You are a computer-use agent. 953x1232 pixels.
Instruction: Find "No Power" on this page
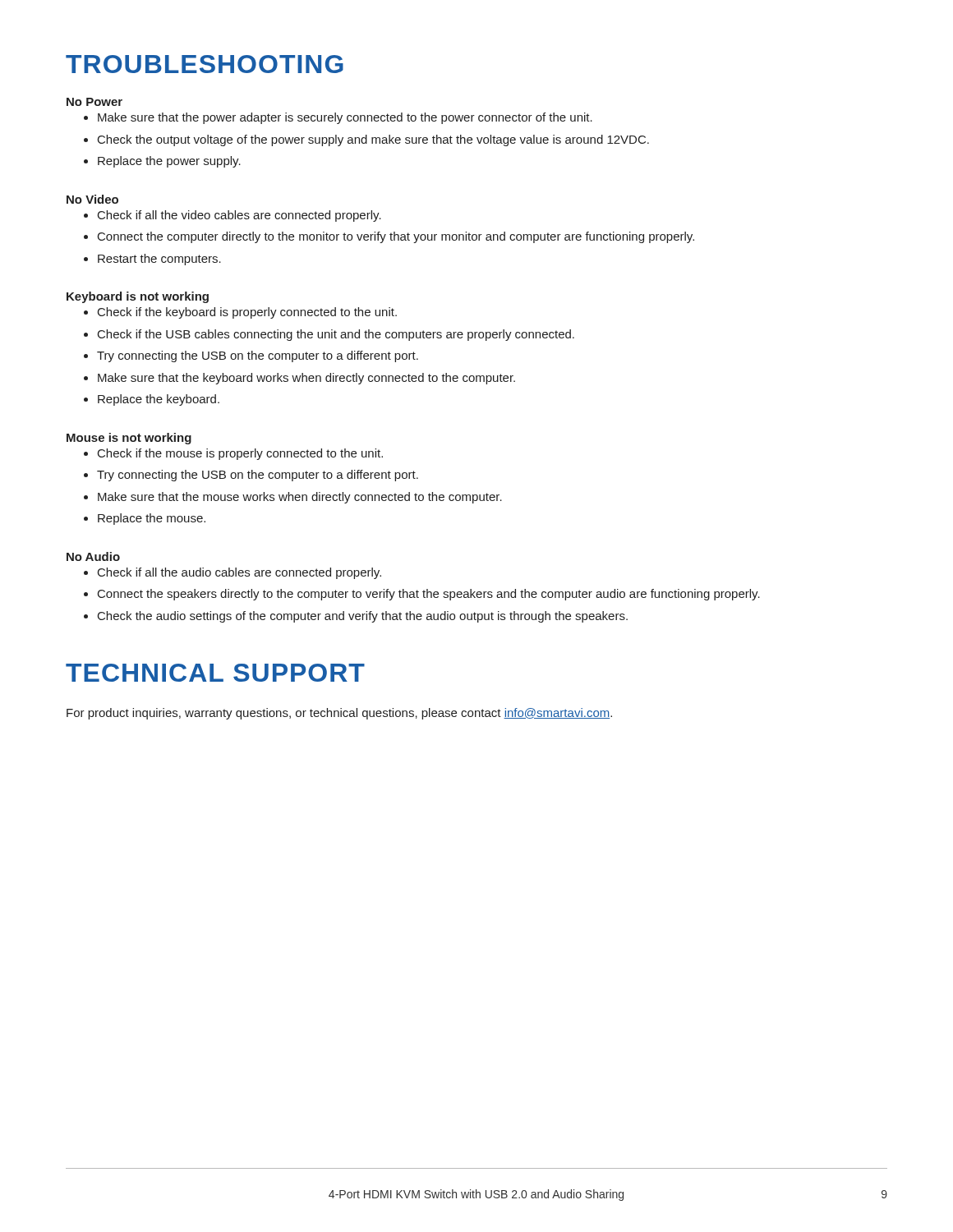pyautogui.click(x=94, y=101)
